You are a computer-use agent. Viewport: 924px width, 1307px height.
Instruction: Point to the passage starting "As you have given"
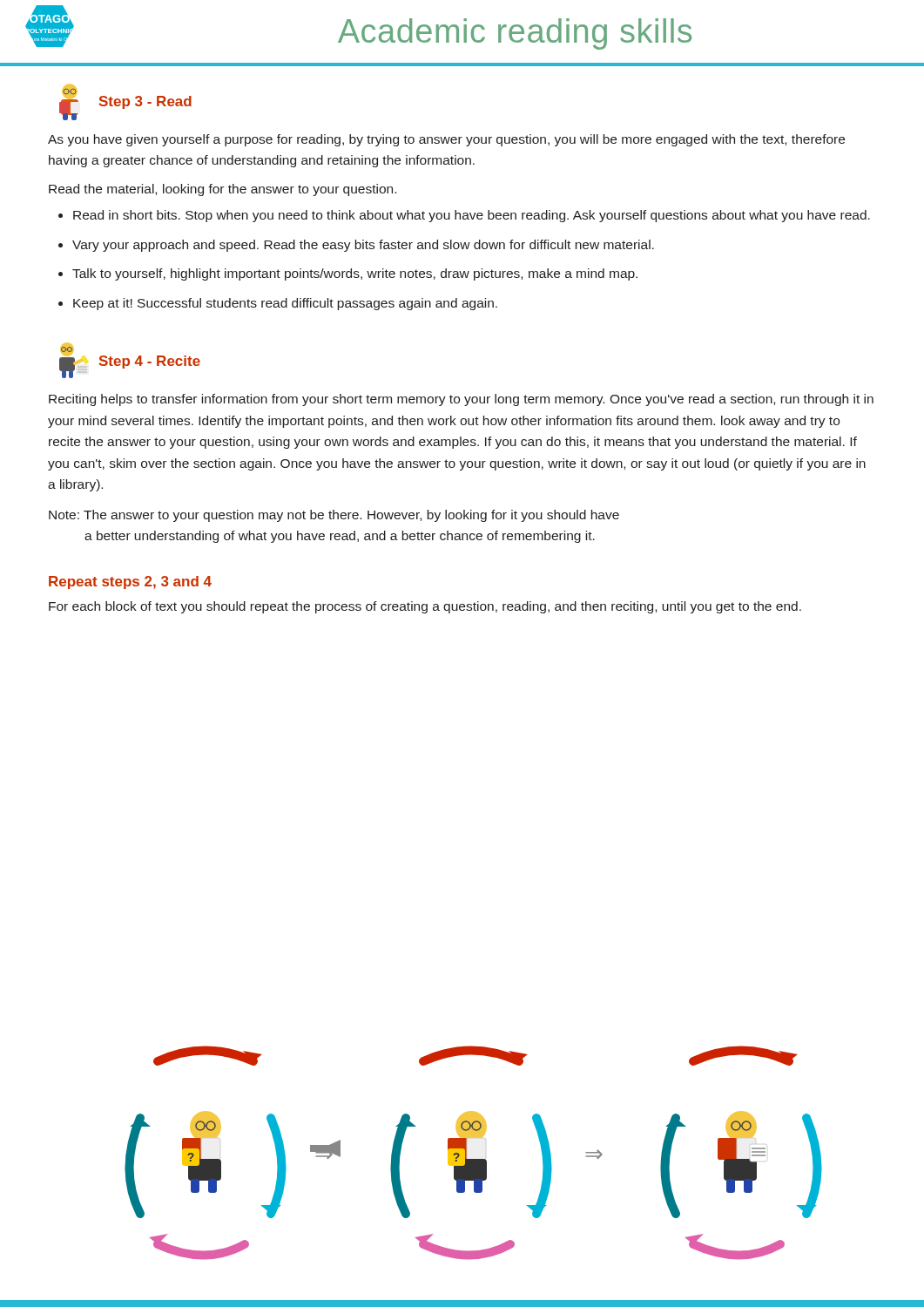[447, 150]
